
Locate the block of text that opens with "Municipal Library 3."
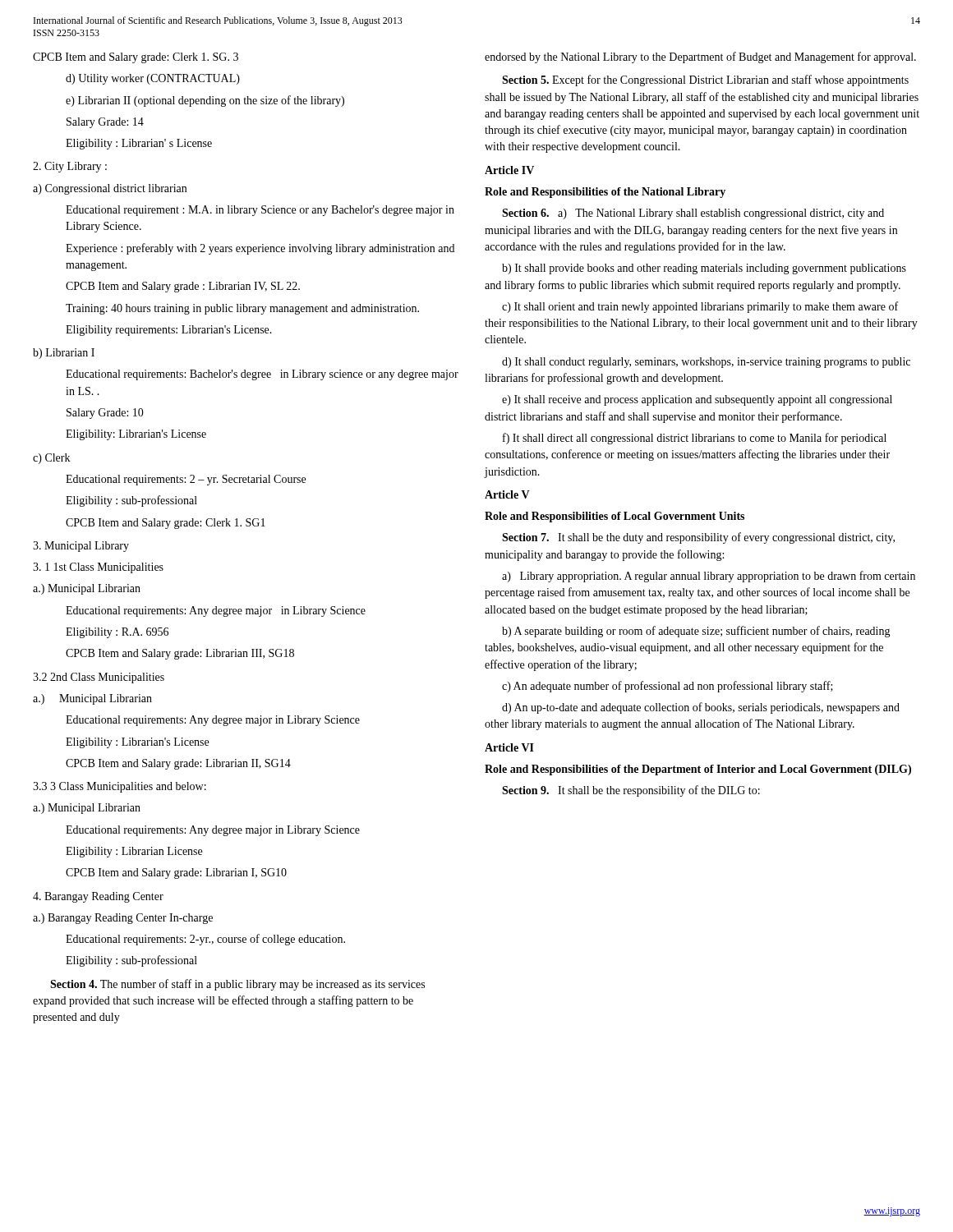click(x=246, y=600)
